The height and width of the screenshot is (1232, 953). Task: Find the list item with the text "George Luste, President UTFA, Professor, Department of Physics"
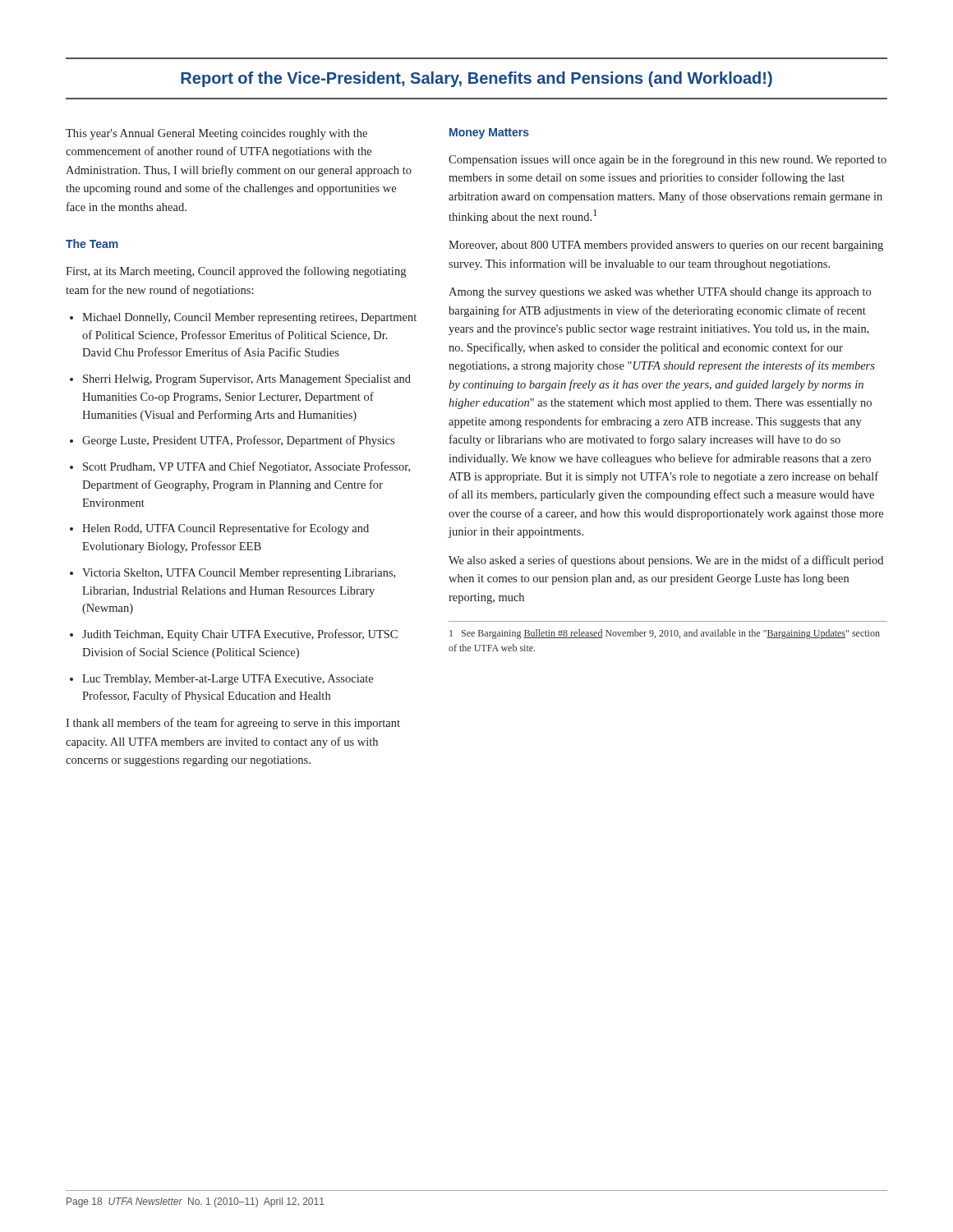(x=239, y=441)
